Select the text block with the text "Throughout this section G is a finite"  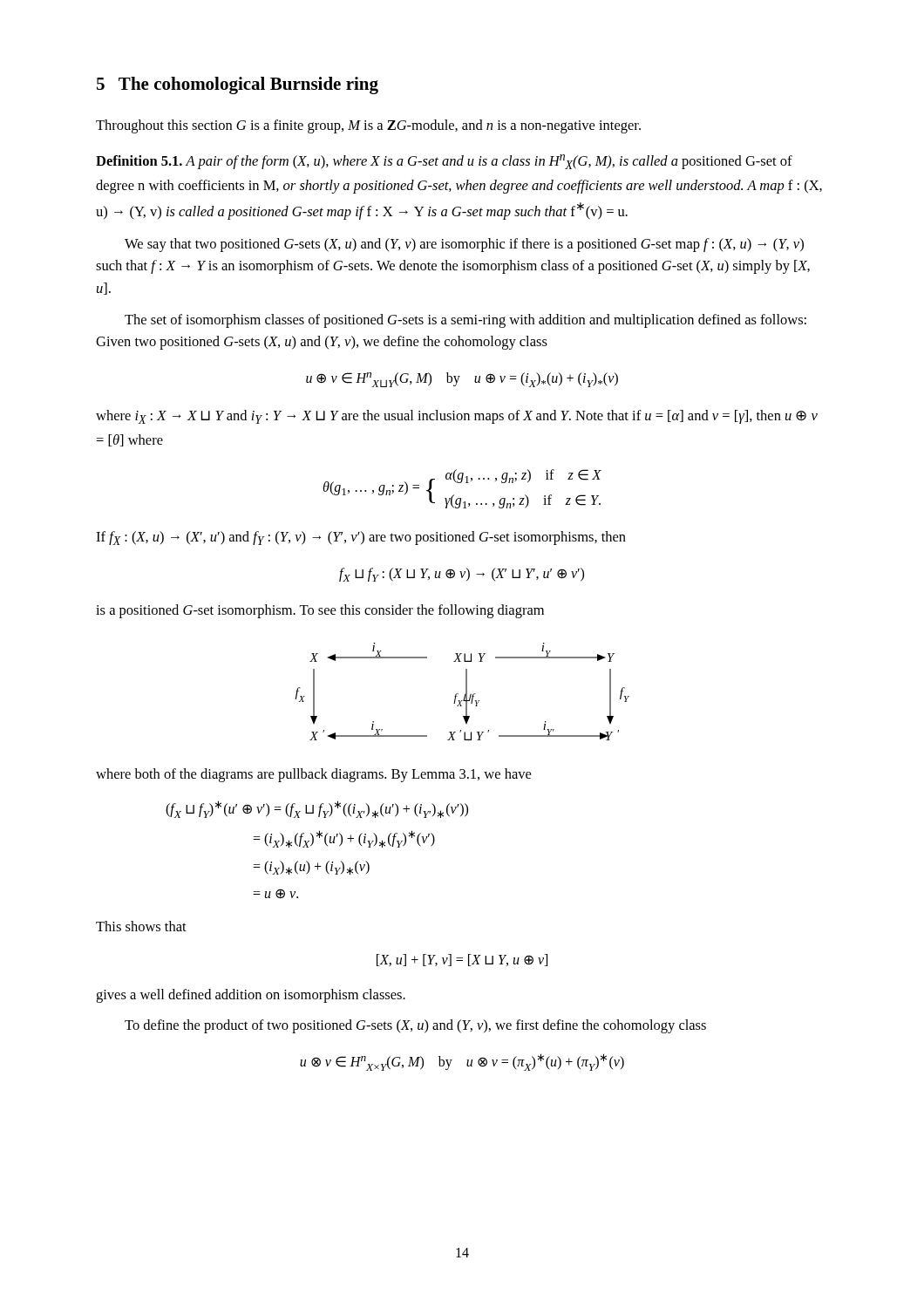tap(369, 125)
